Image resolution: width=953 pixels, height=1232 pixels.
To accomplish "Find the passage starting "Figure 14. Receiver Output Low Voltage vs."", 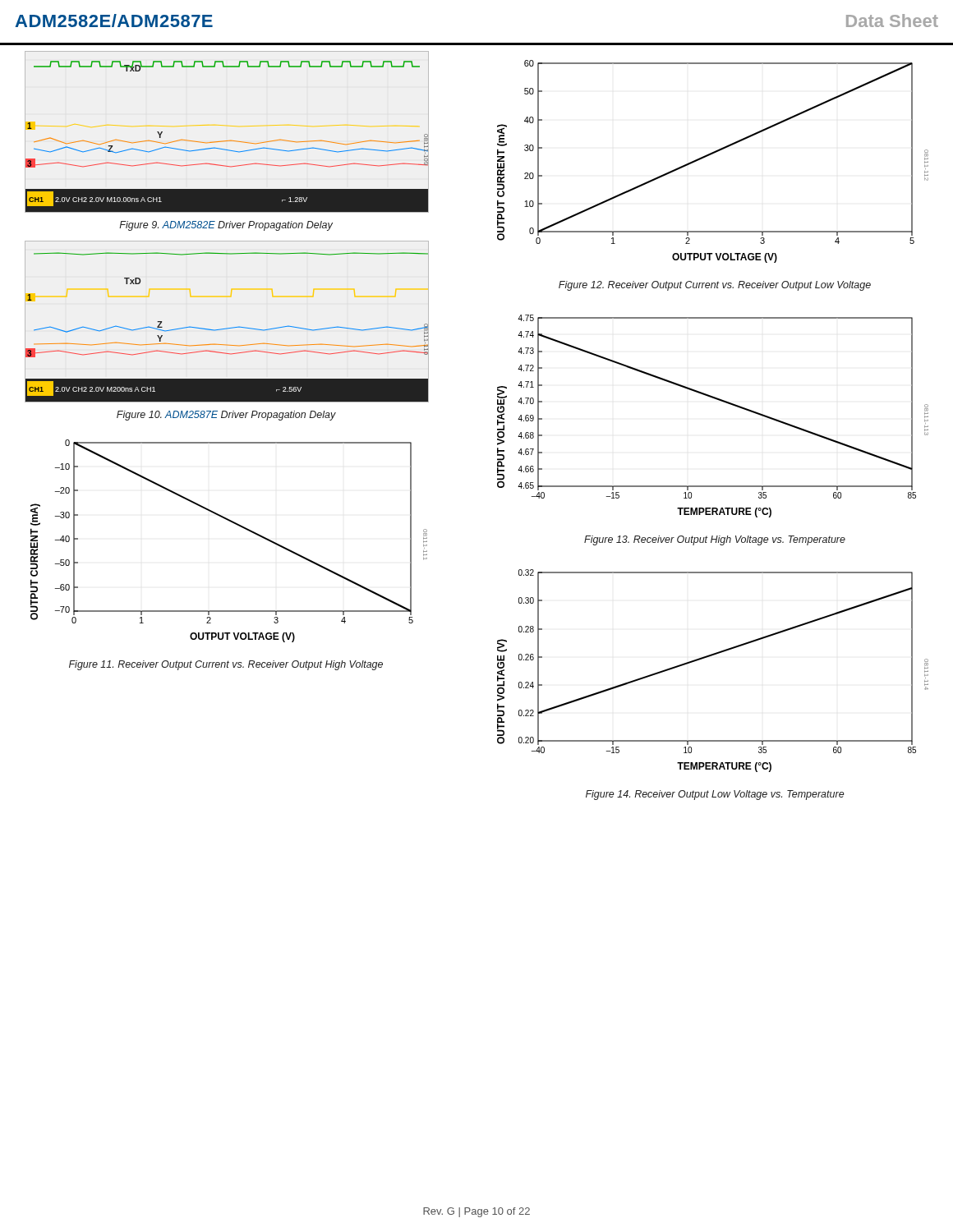I will pyautogui.click(x=715, y=794).
